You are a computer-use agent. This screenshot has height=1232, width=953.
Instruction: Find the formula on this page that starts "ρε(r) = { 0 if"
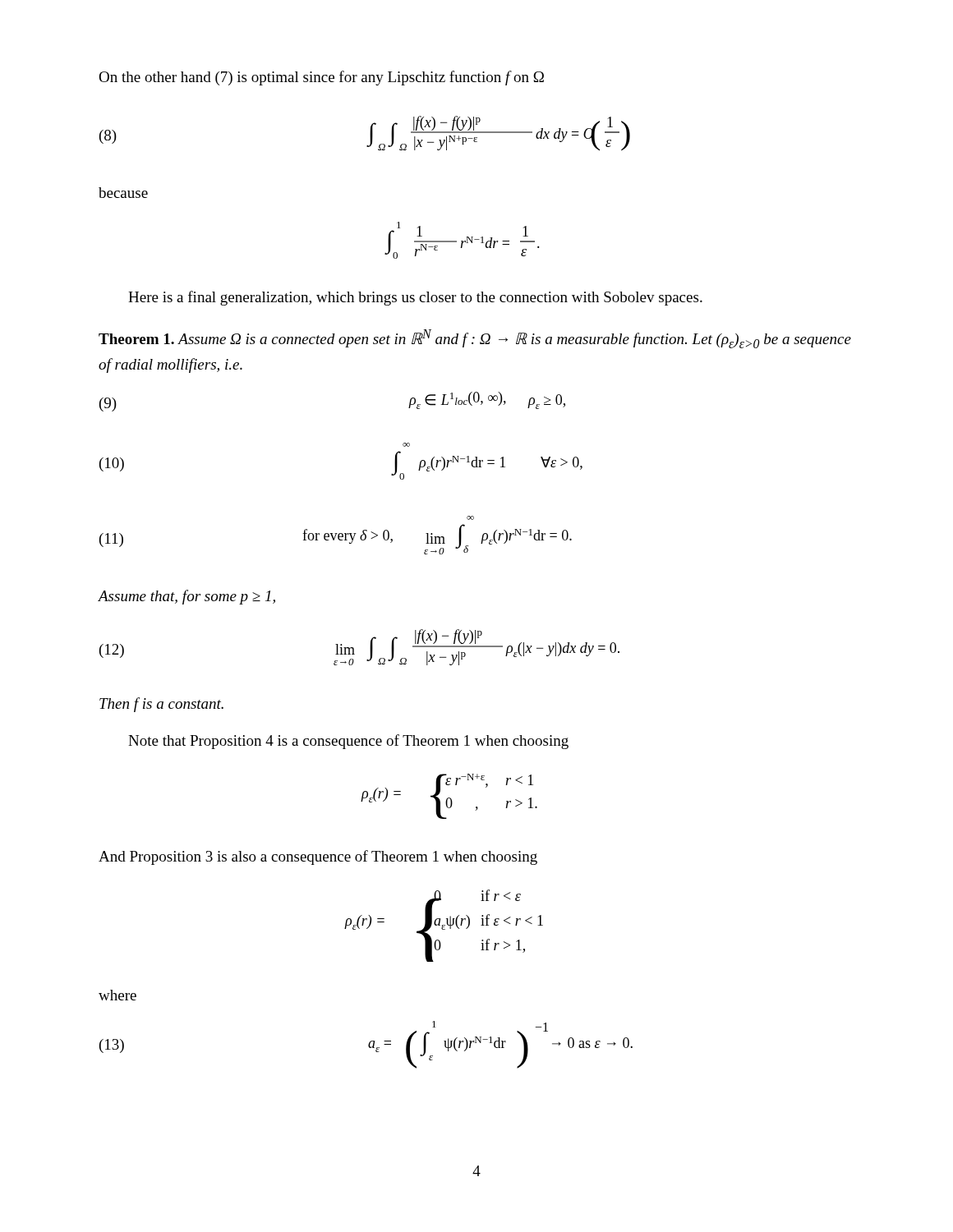click(x=476, y=924)
